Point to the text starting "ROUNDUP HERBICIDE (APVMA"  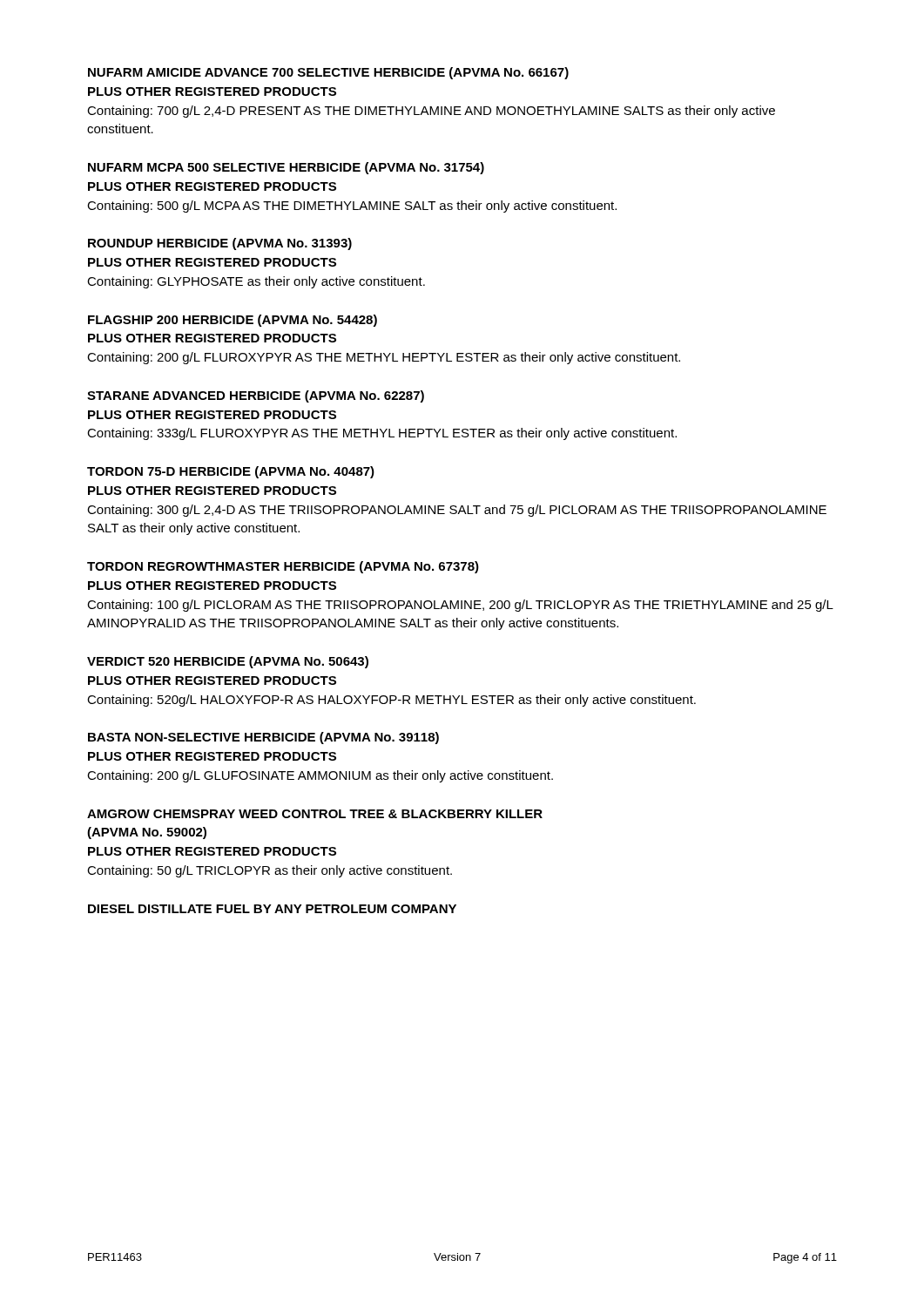coord(256,262)
